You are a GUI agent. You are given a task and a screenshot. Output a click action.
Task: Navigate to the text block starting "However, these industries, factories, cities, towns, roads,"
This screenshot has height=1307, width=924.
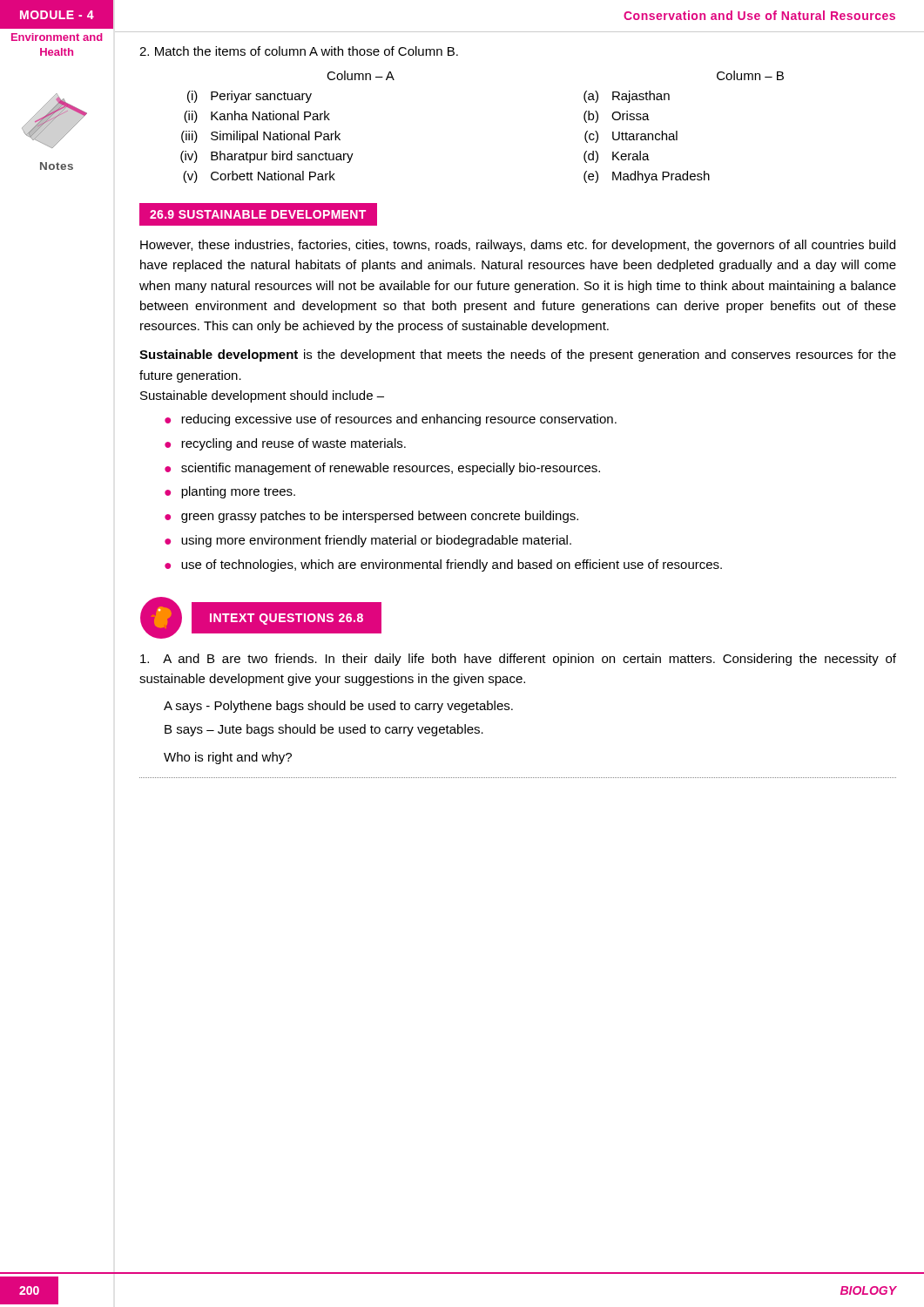coord(518,285)
